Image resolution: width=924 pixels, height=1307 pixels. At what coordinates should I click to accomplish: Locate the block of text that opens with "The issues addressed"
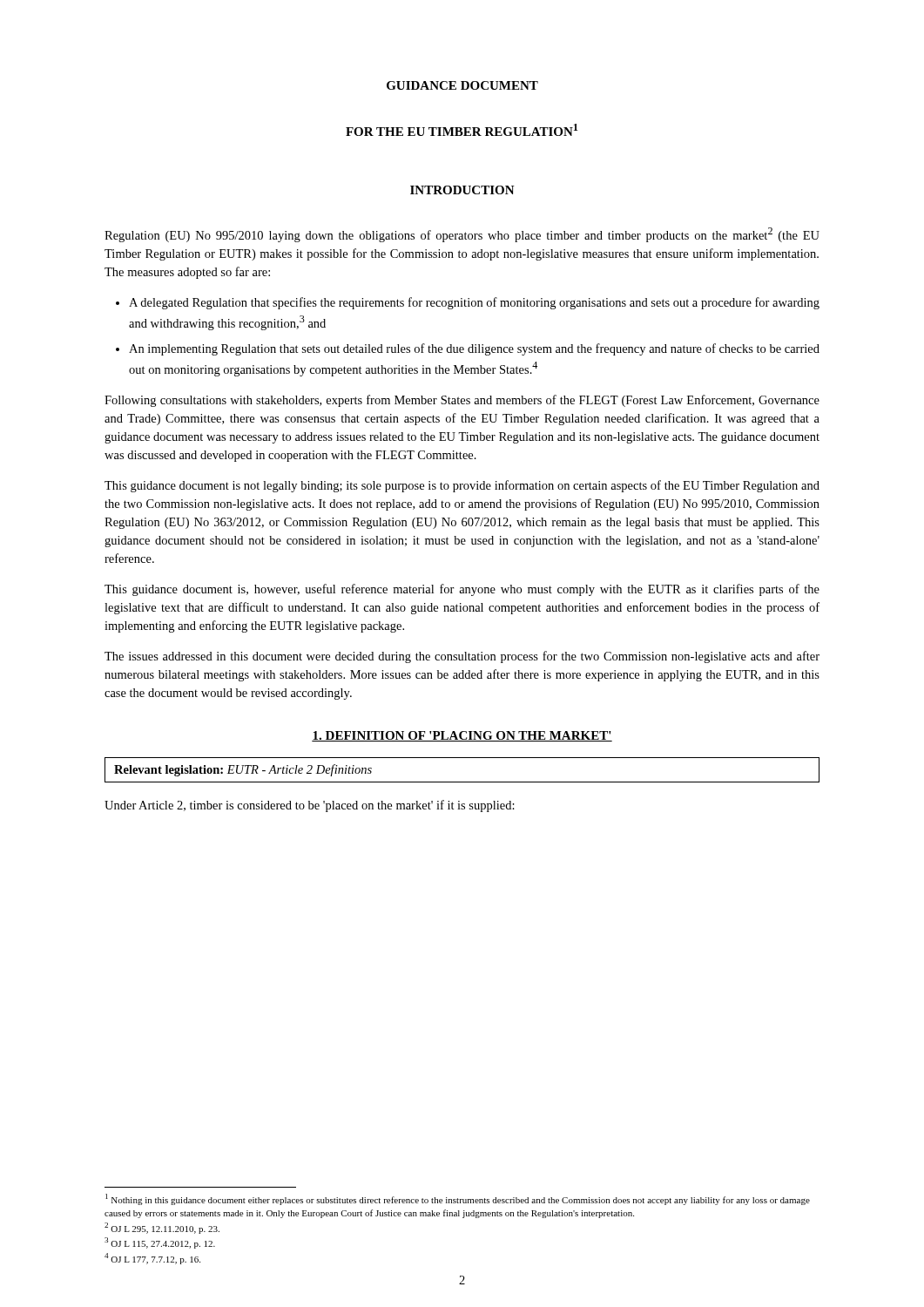click(x=462, y=674)
